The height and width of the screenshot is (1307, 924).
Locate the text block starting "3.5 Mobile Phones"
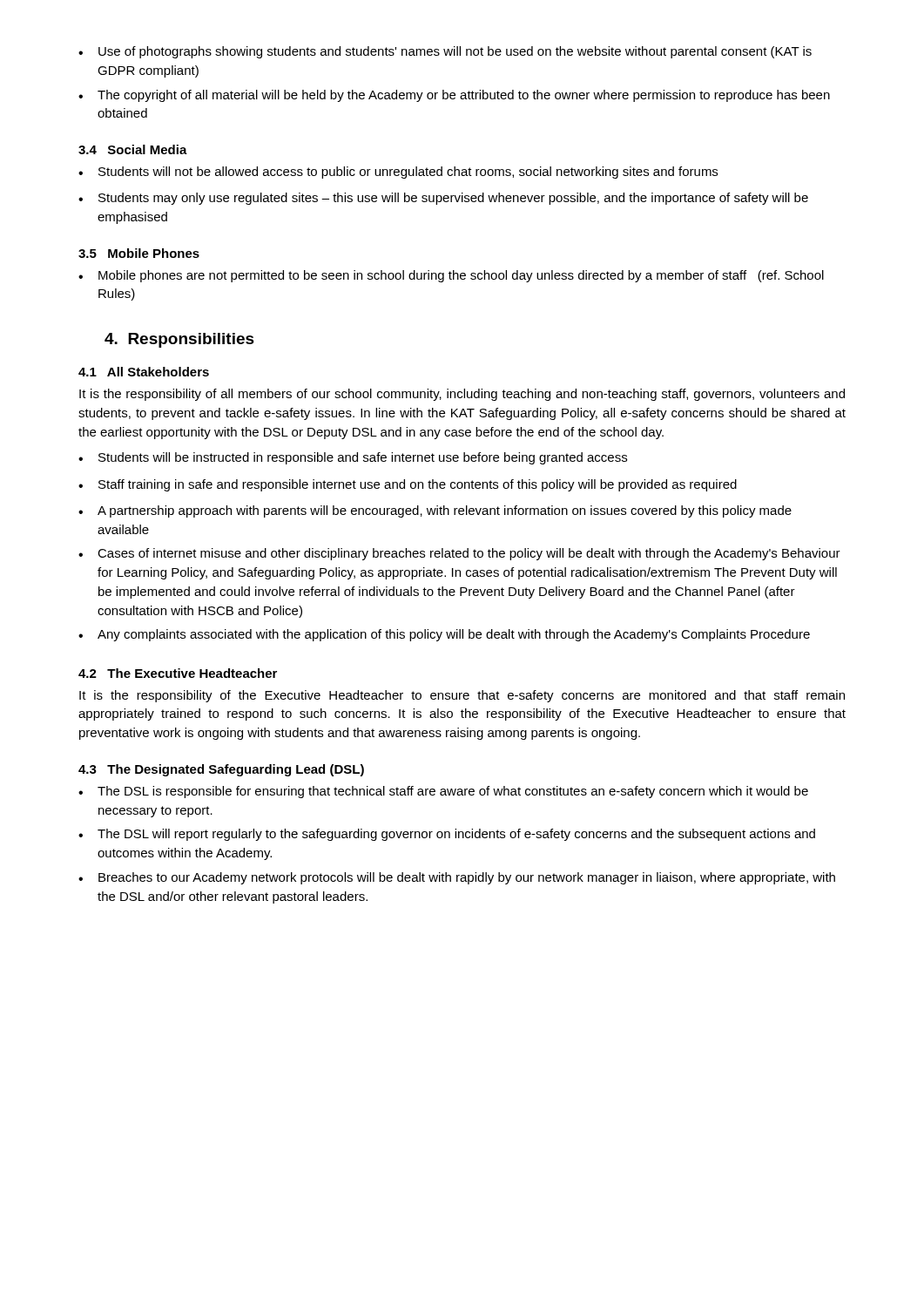click(x=139, y=253)
